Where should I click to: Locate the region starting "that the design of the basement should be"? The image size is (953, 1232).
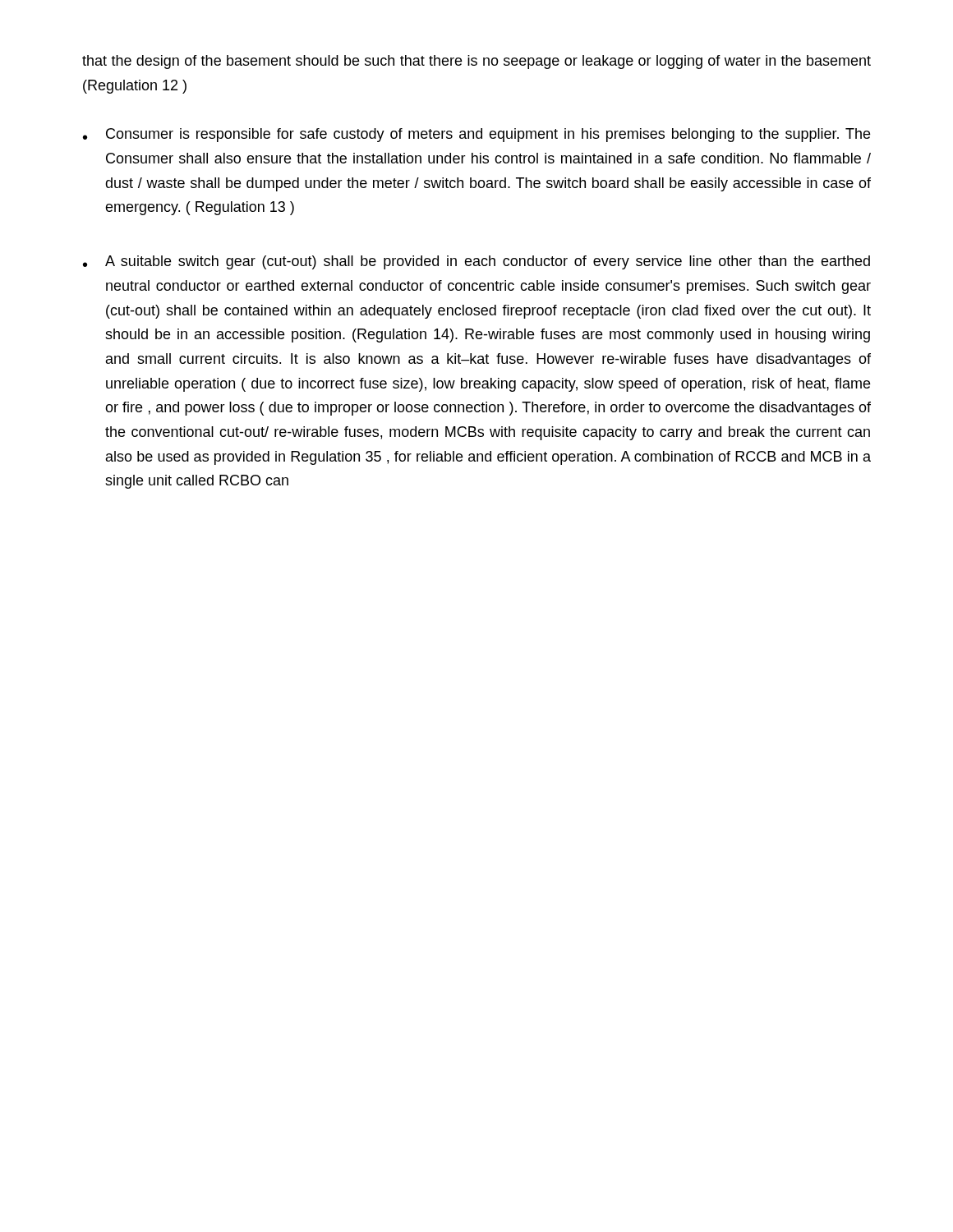[x=476, y=73]
